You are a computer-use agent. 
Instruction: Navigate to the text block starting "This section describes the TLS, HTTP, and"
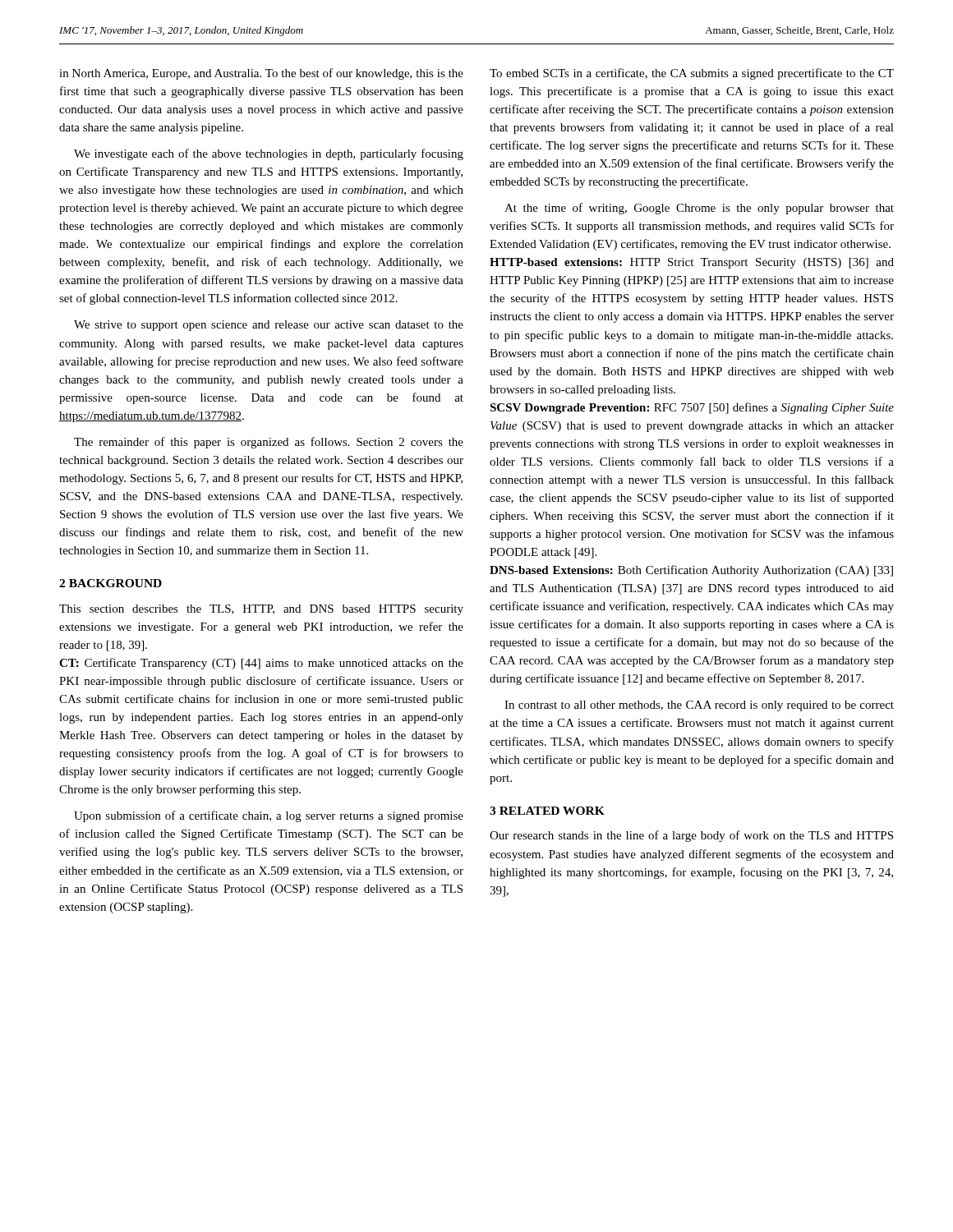261,757
